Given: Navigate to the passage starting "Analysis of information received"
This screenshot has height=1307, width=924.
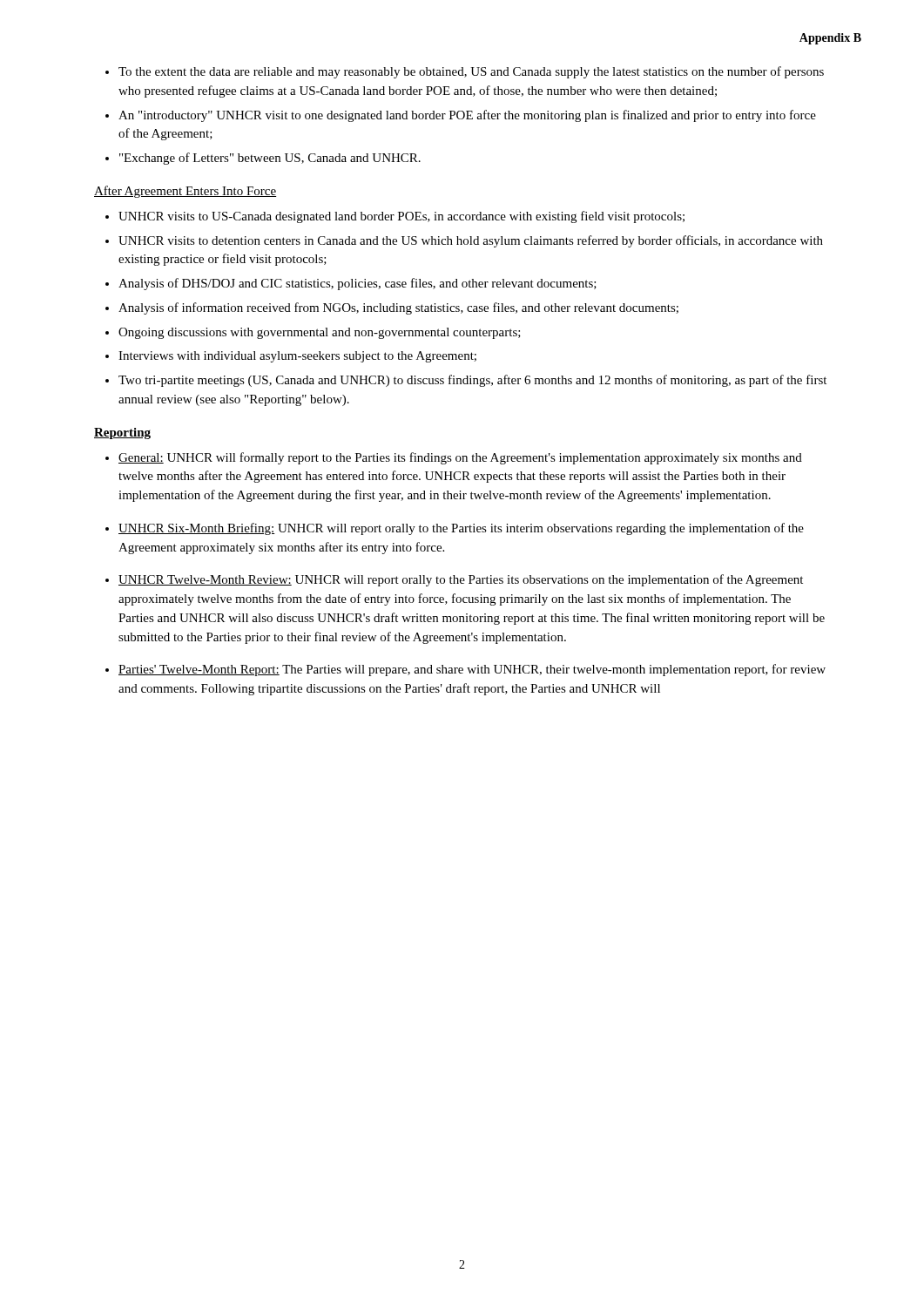Looking at the screenshot, I should (399, 307).
